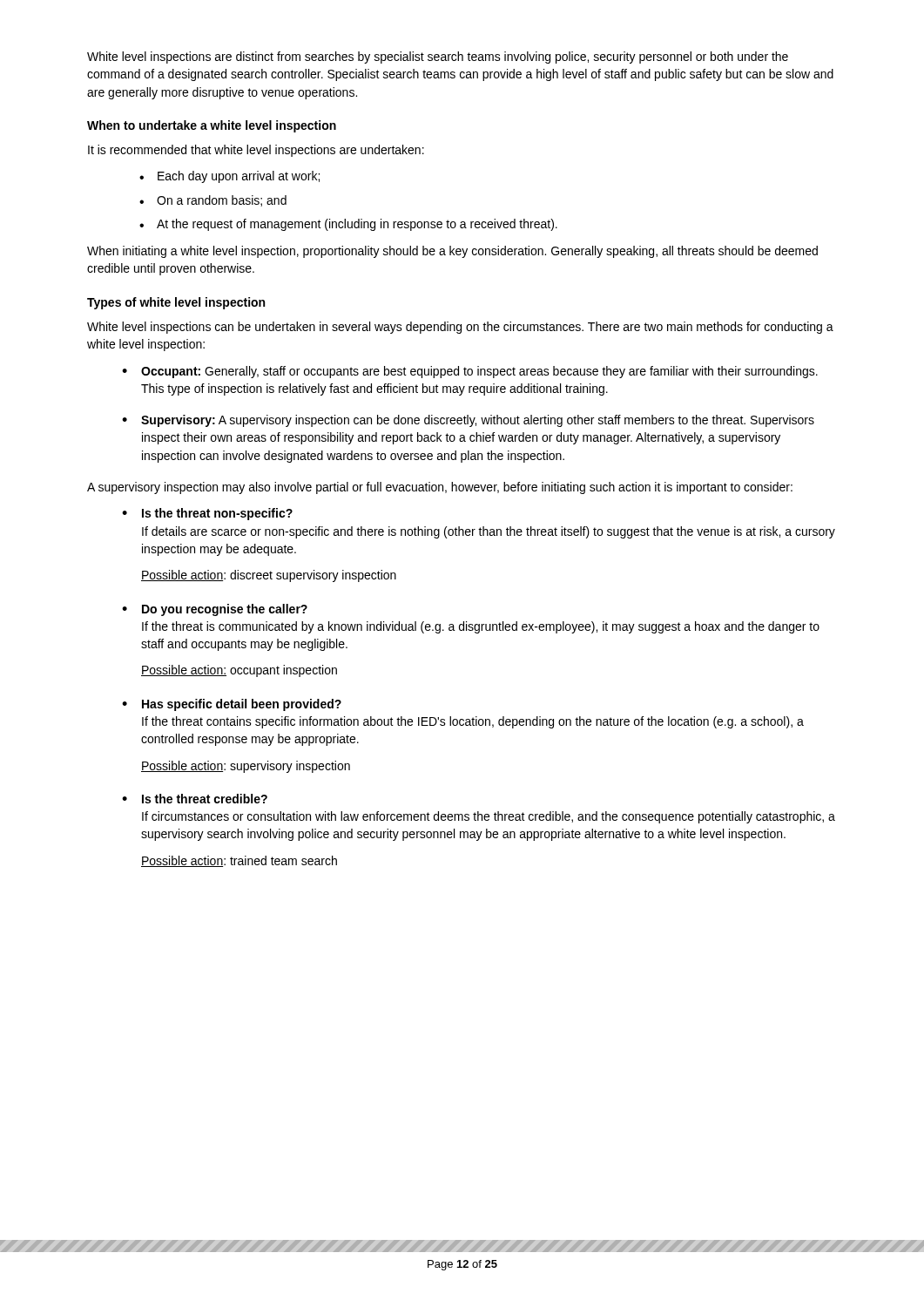The width and height of the screenshot is (924, 1307).
Task: Locate the element starting "When to undertake a white"
Action: click(212, 125)
